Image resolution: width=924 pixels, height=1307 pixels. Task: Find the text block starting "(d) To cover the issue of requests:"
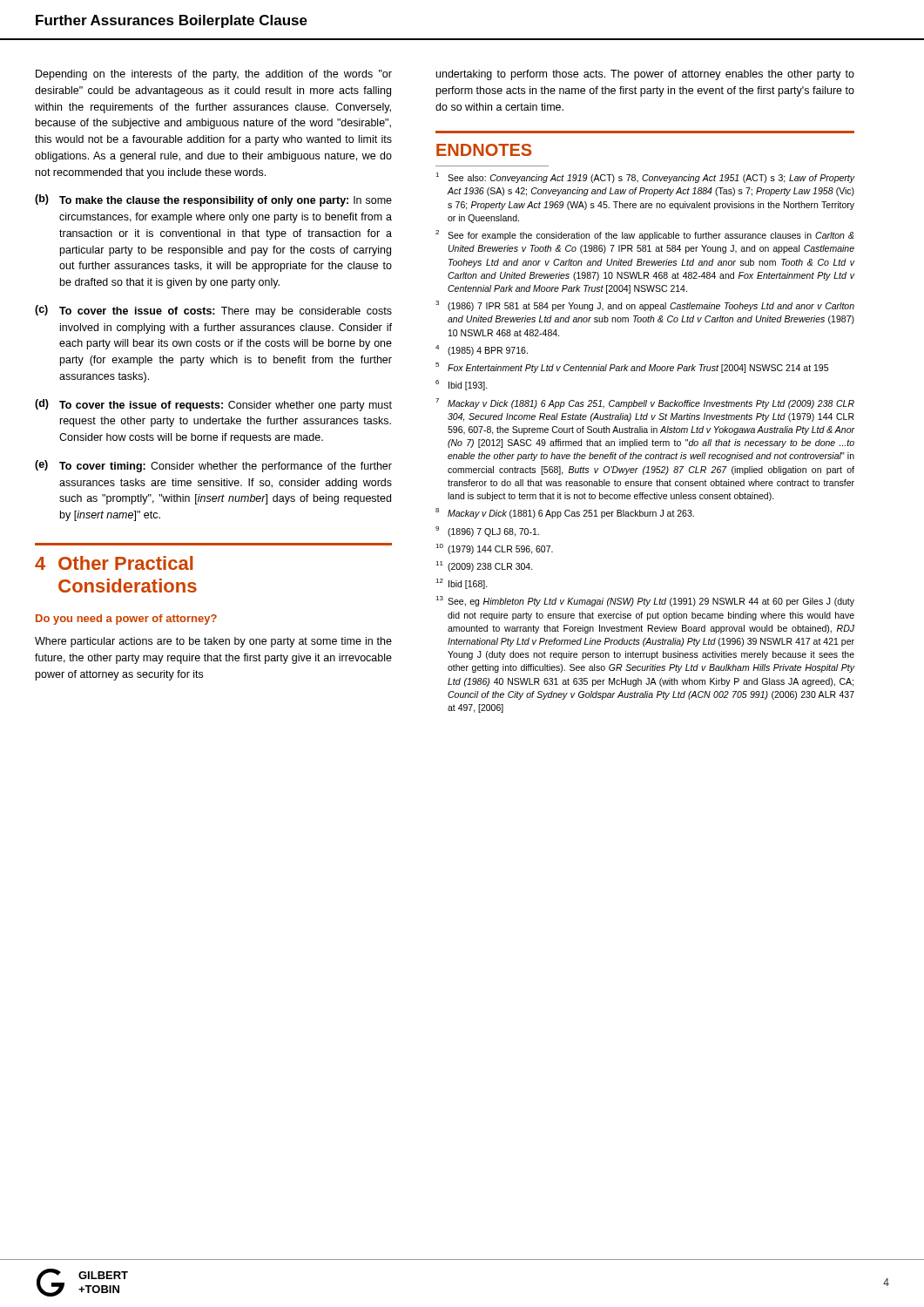point(213,421)
